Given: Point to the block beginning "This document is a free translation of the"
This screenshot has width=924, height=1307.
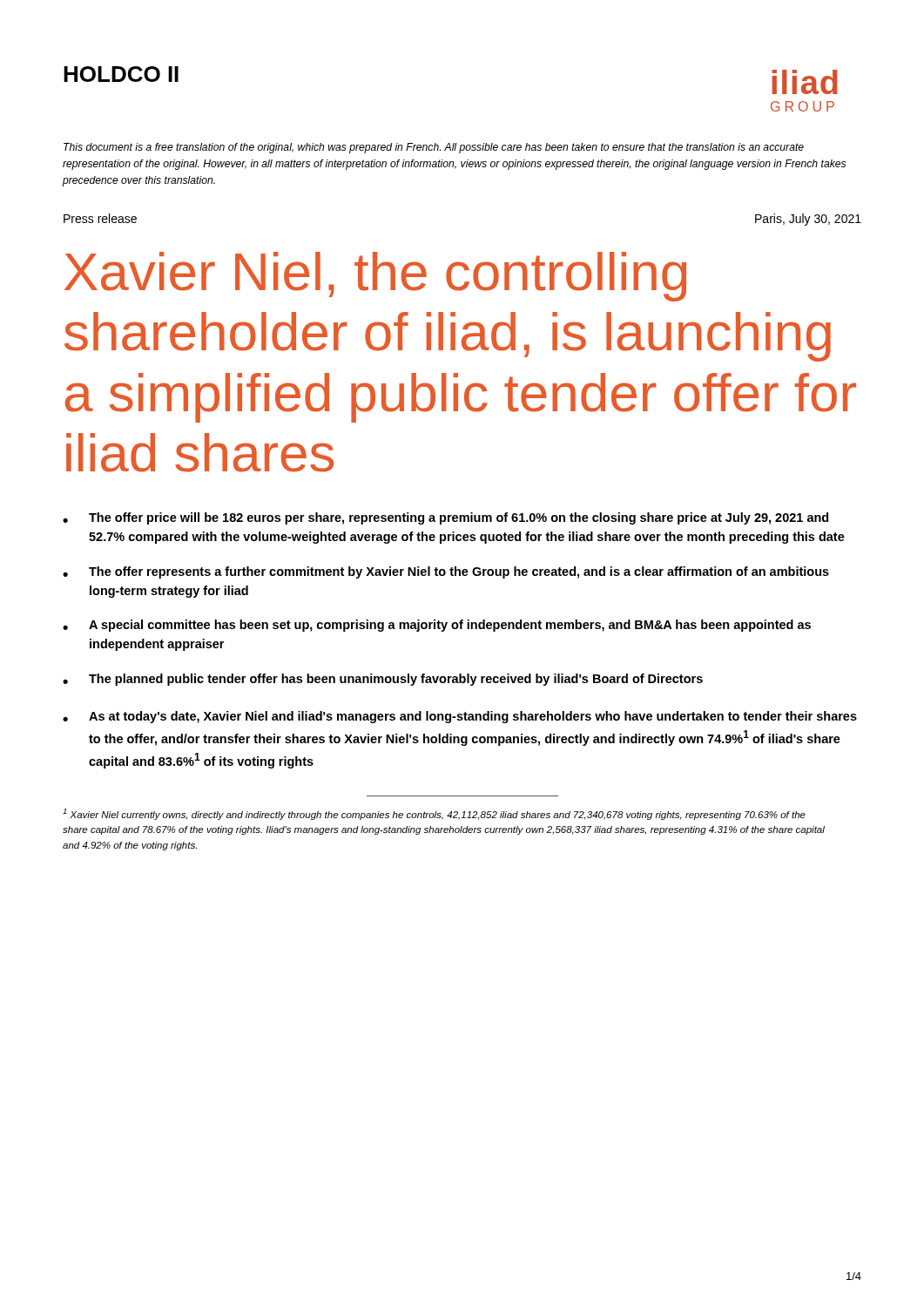Looking at the screenshot, I should tap(454, 164).
